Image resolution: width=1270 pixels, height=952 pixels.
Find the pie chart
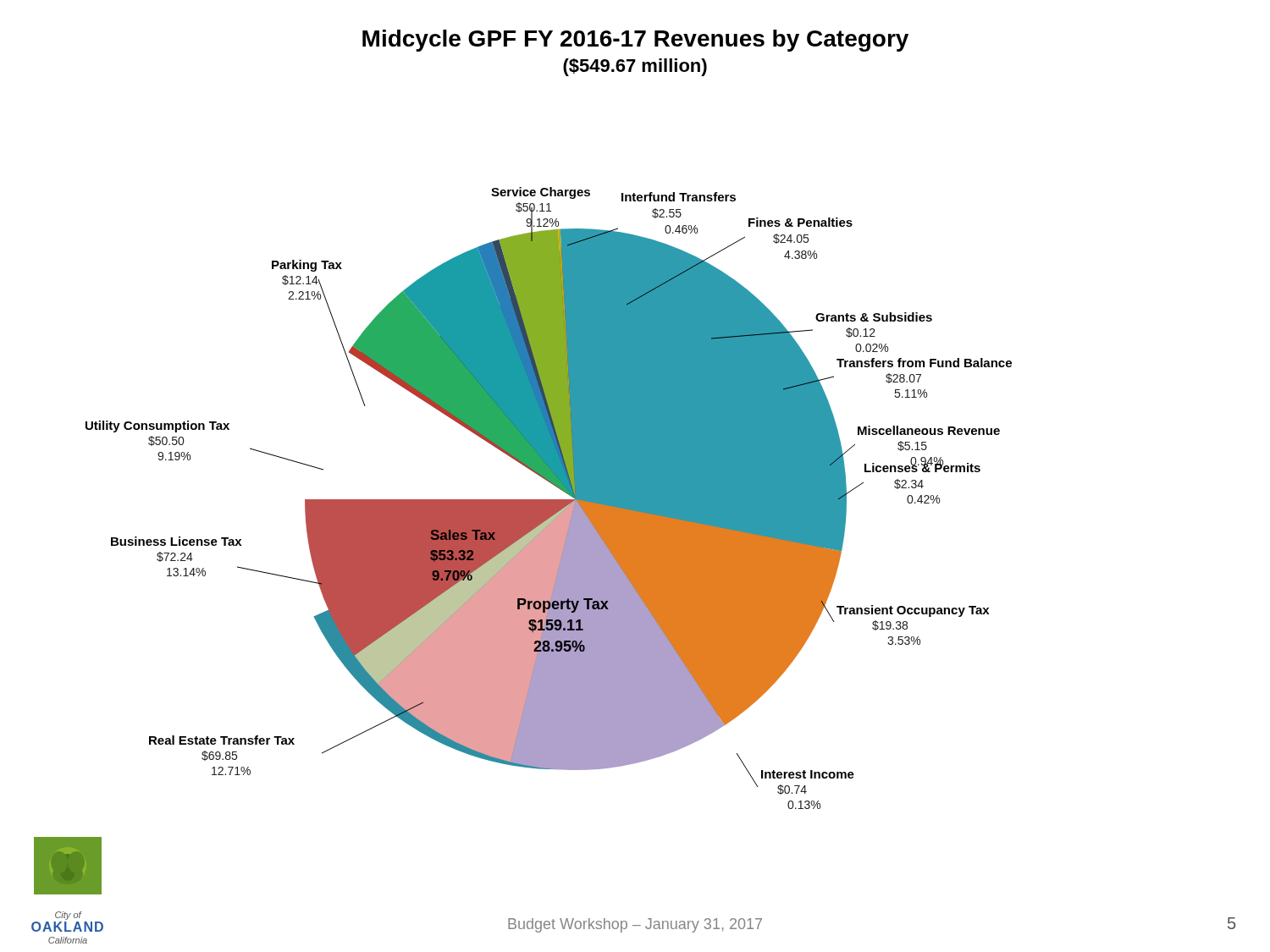pos(635,491)
